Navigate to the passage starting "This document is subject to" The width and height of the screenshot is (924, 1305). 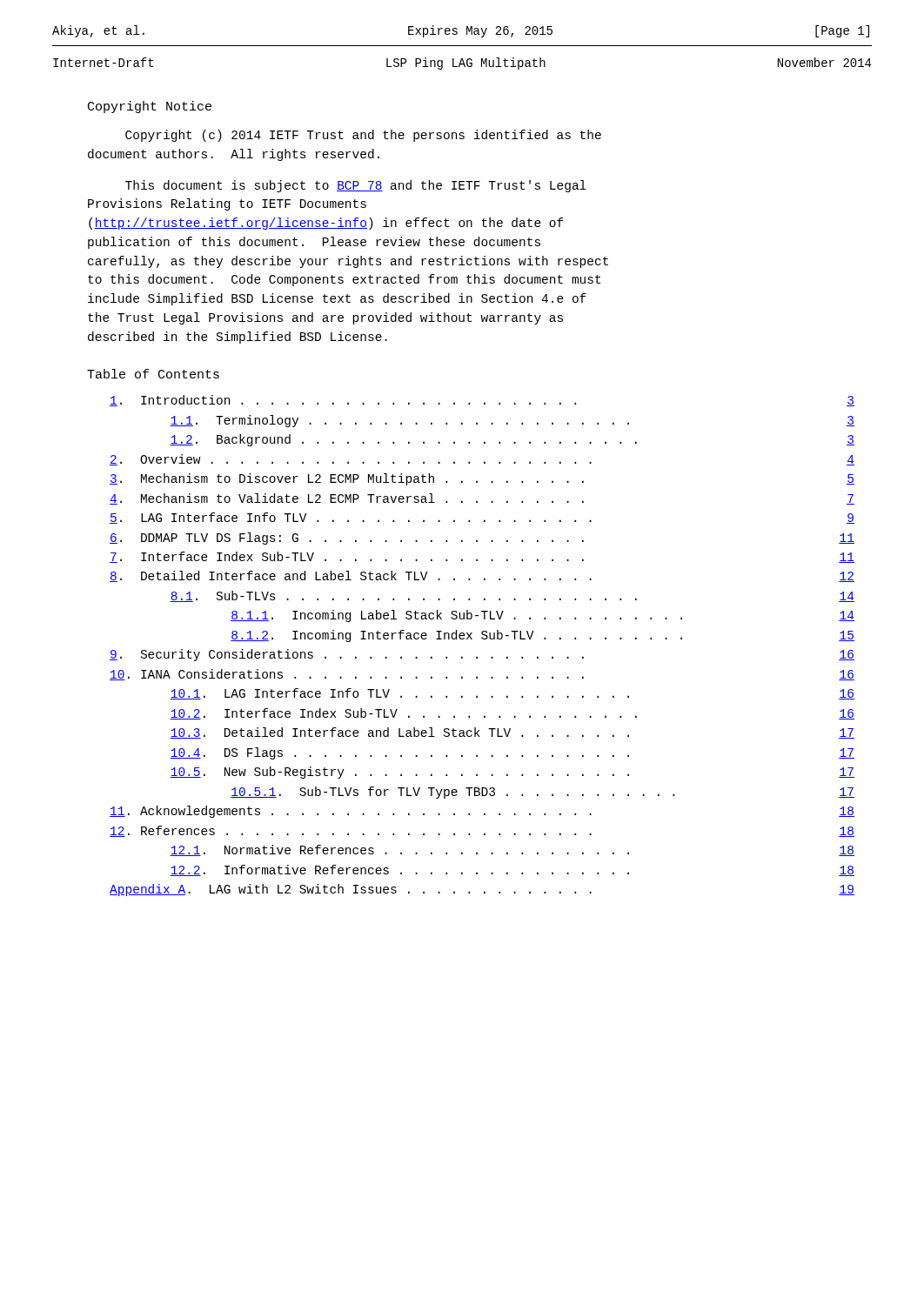(348, 261)
